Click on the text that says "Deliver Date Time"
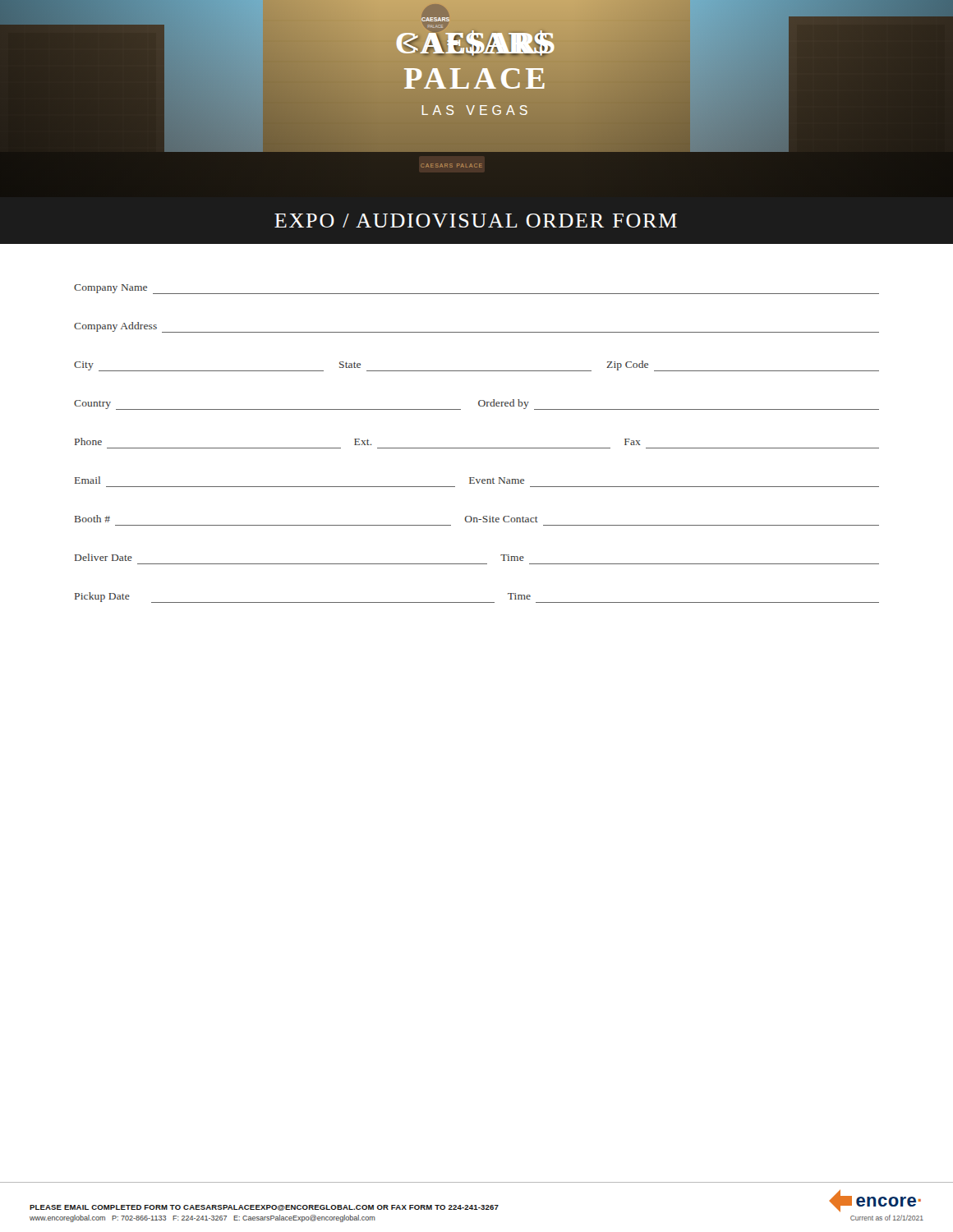Screen dimensions: 1232x953 point(476,557)
